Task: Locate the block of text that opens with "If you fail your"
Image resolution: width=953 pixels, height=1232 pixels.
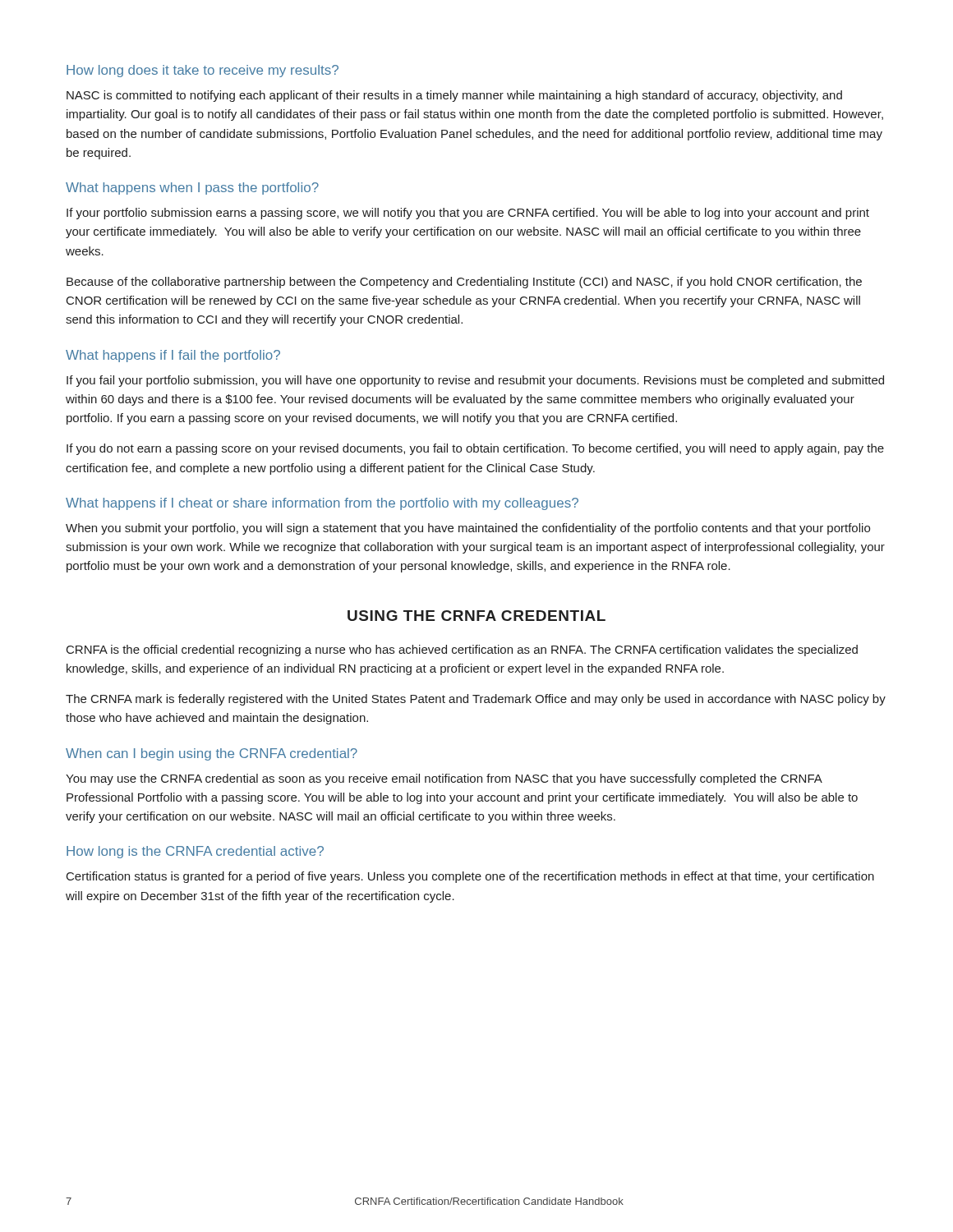Action: 475,399
